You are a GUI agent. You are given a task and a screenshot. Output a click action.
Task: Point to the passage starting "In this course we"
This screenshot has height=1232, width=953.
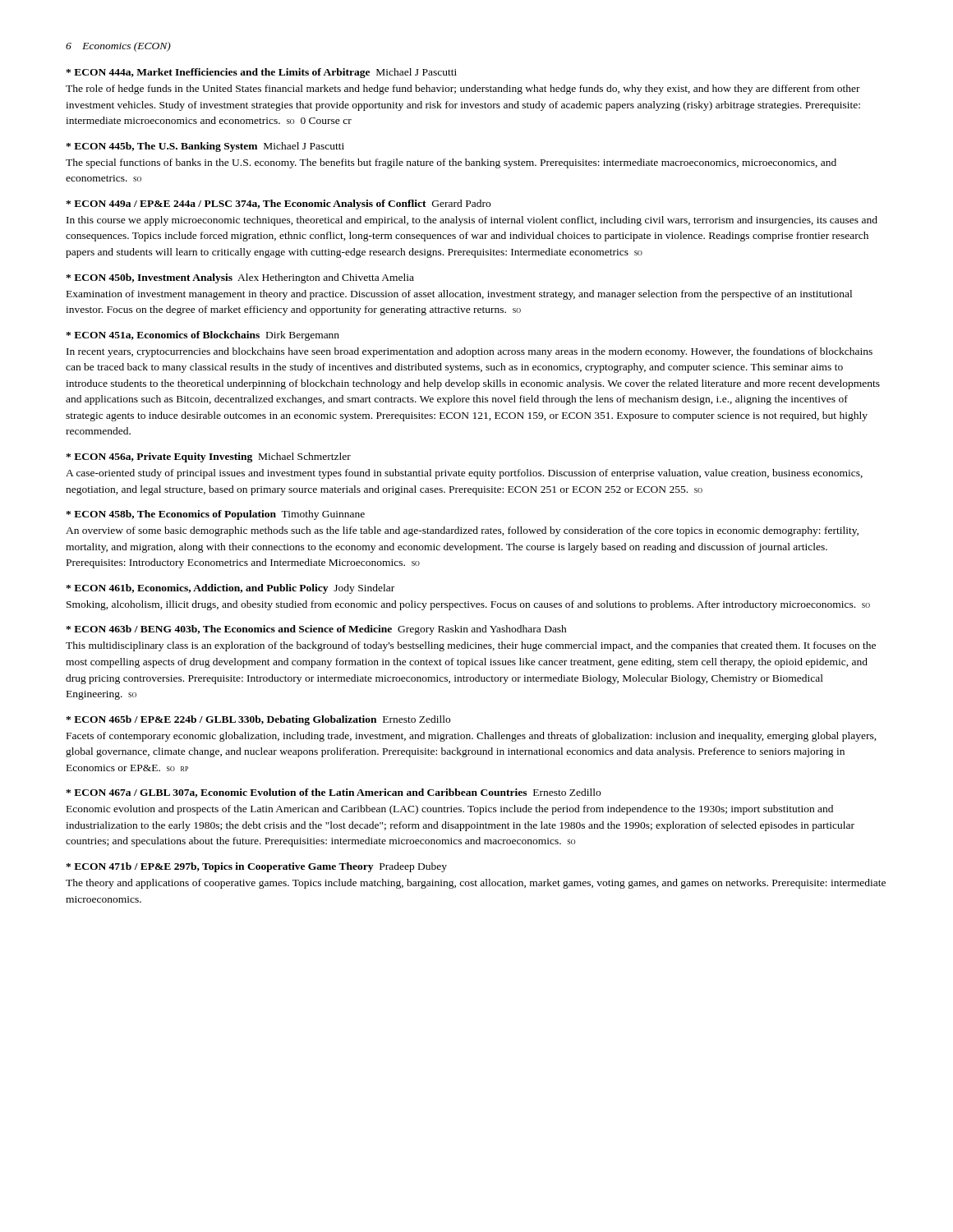472,236
